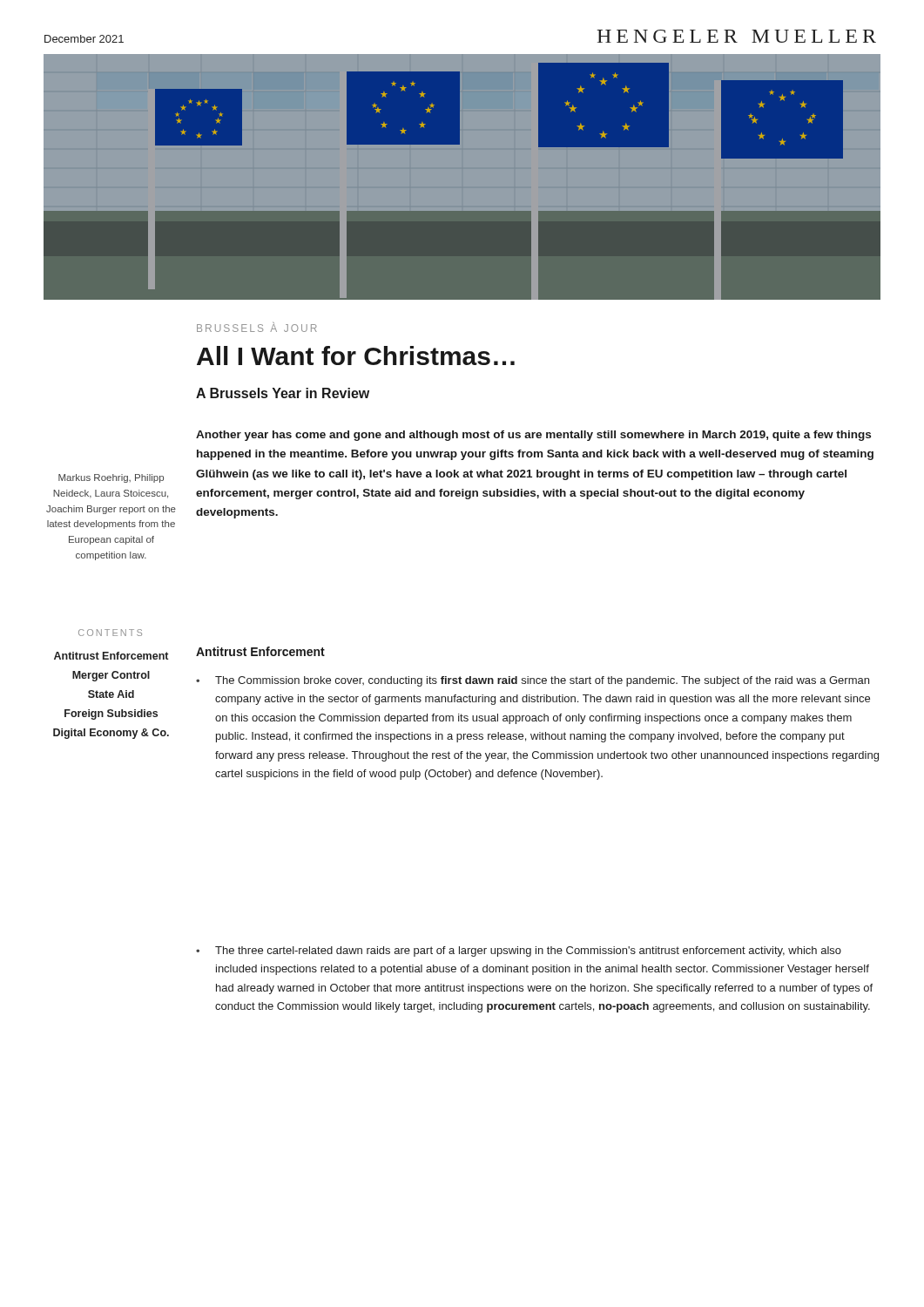This screenshot has height=1307, width=924.
Task: Select the photo
Action: pyautogui.click(x=462, y=177)
